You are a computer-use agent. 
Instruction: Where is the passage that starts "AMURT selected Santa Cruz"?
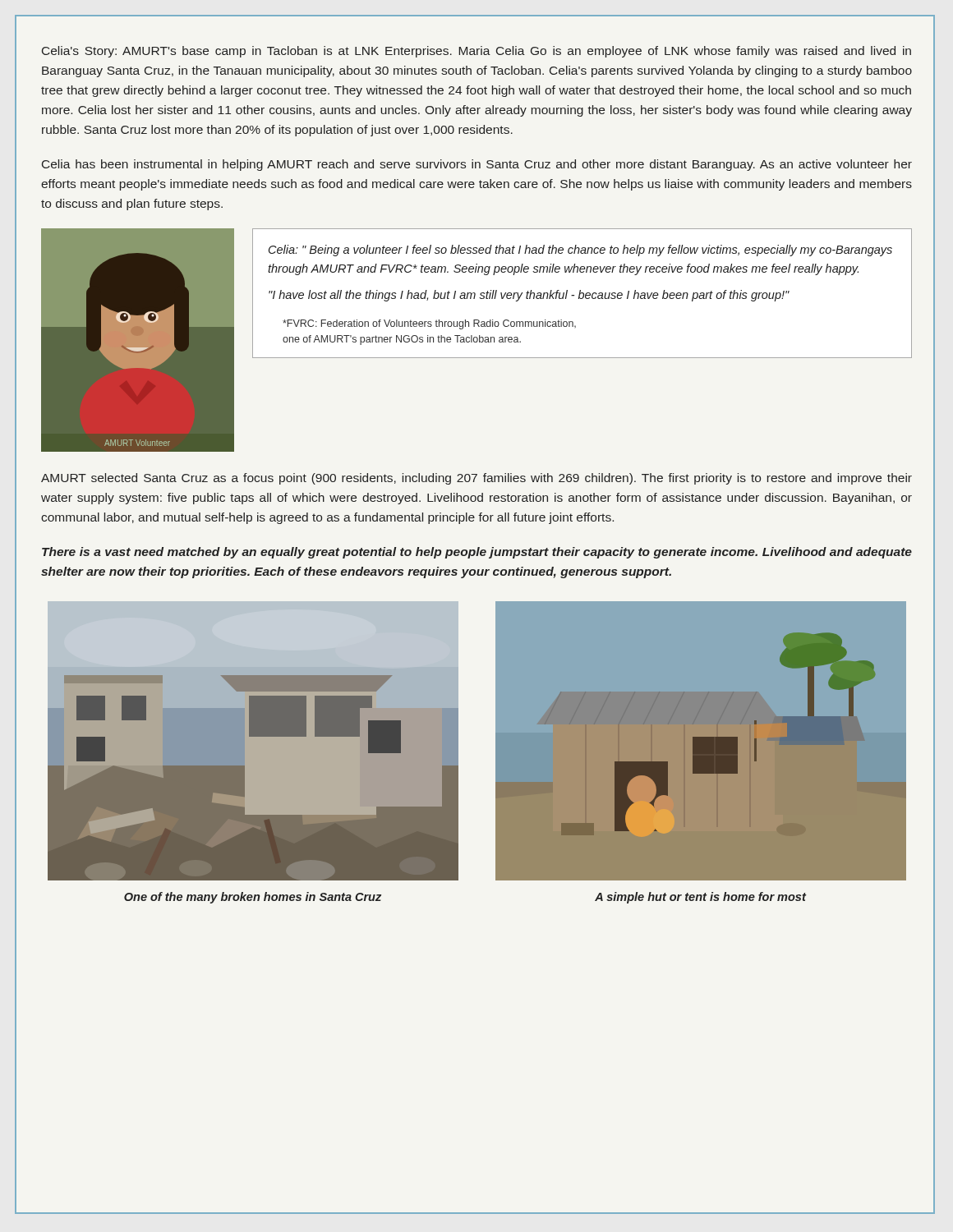(x=476, y=497)
